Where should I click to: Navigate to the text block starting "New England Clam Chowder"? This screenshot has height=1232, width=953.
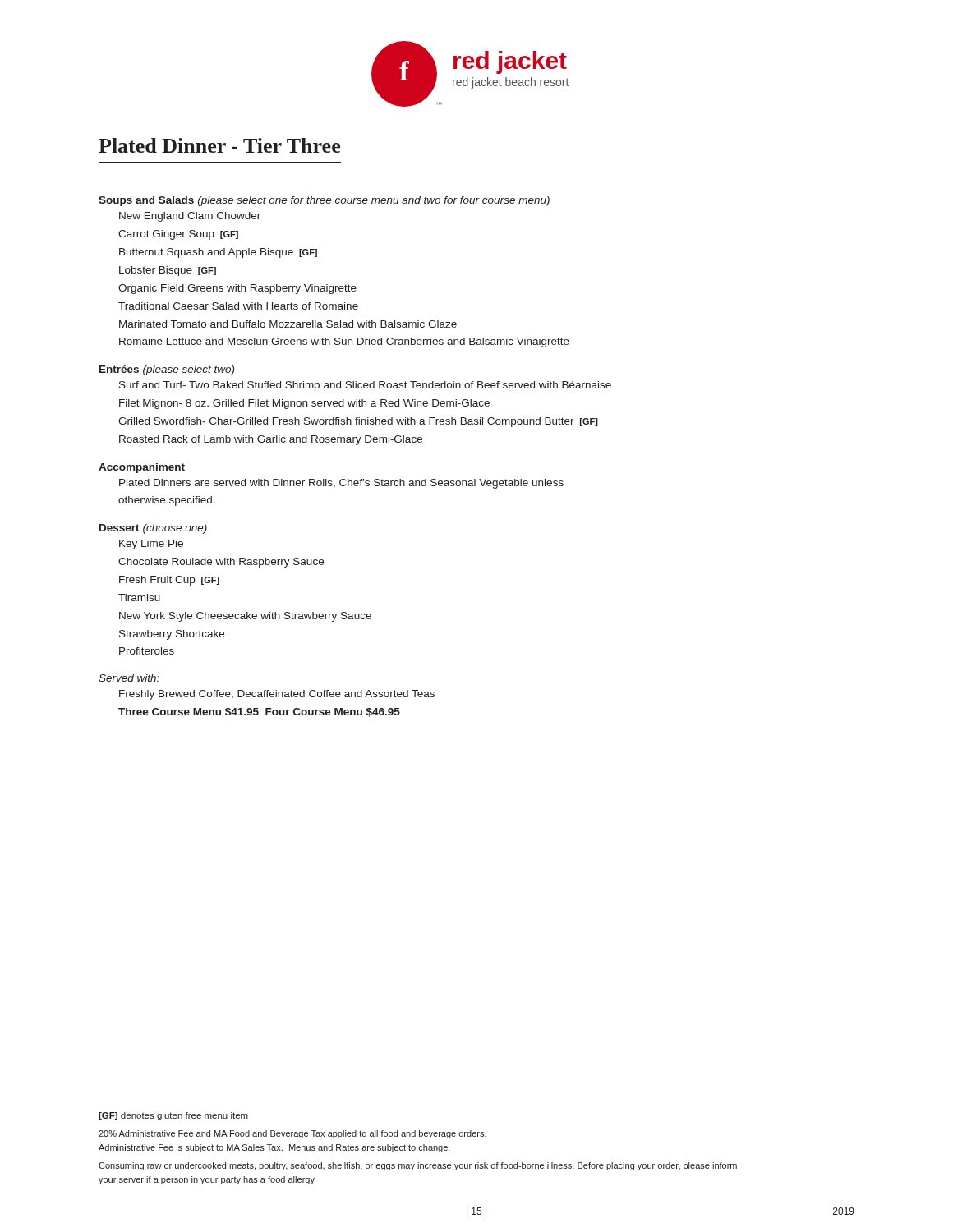click(x=190, y=216)
